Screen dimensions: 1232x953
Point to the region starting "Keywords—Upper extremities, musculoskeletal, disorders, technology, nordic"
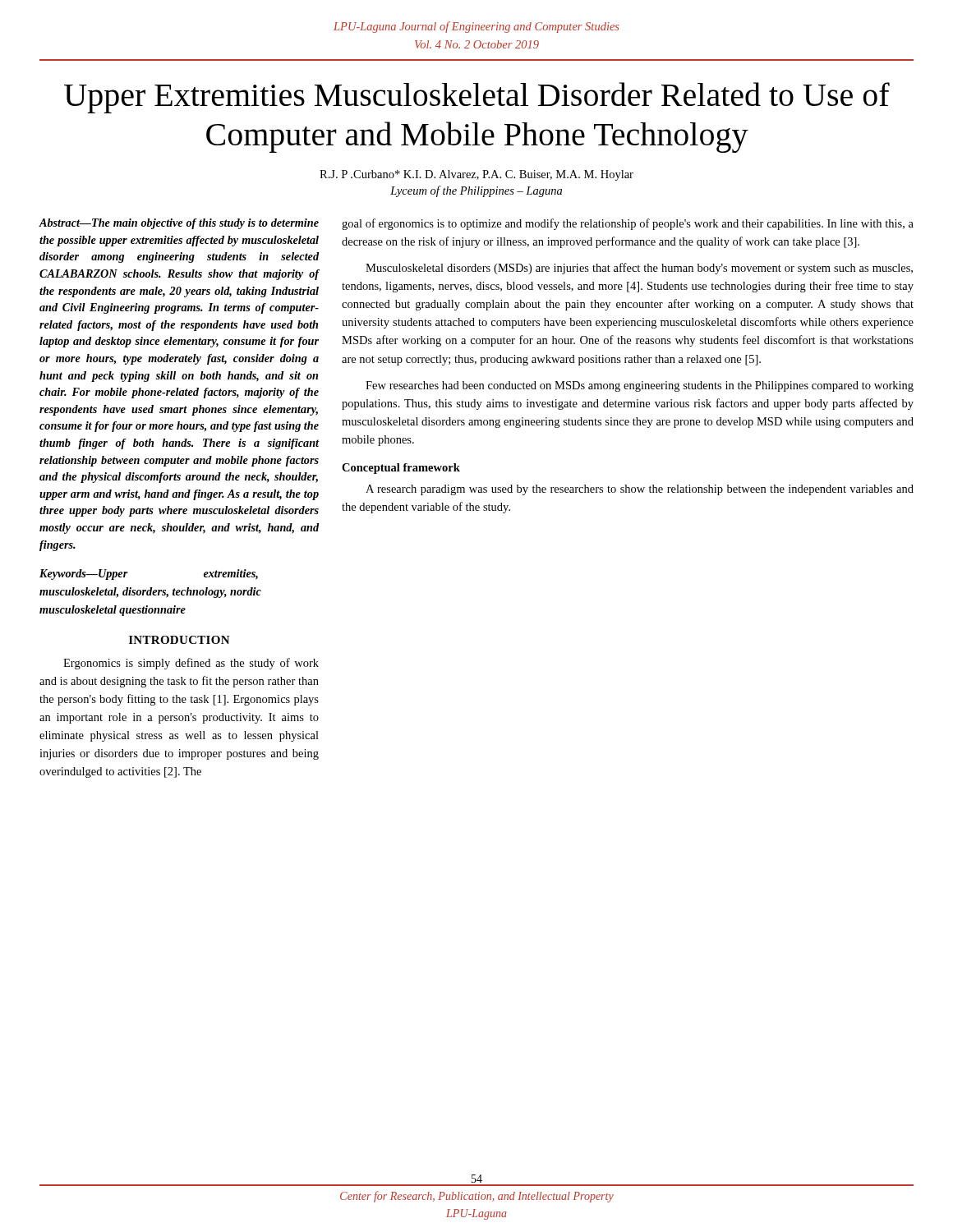(x=179, y=591)
